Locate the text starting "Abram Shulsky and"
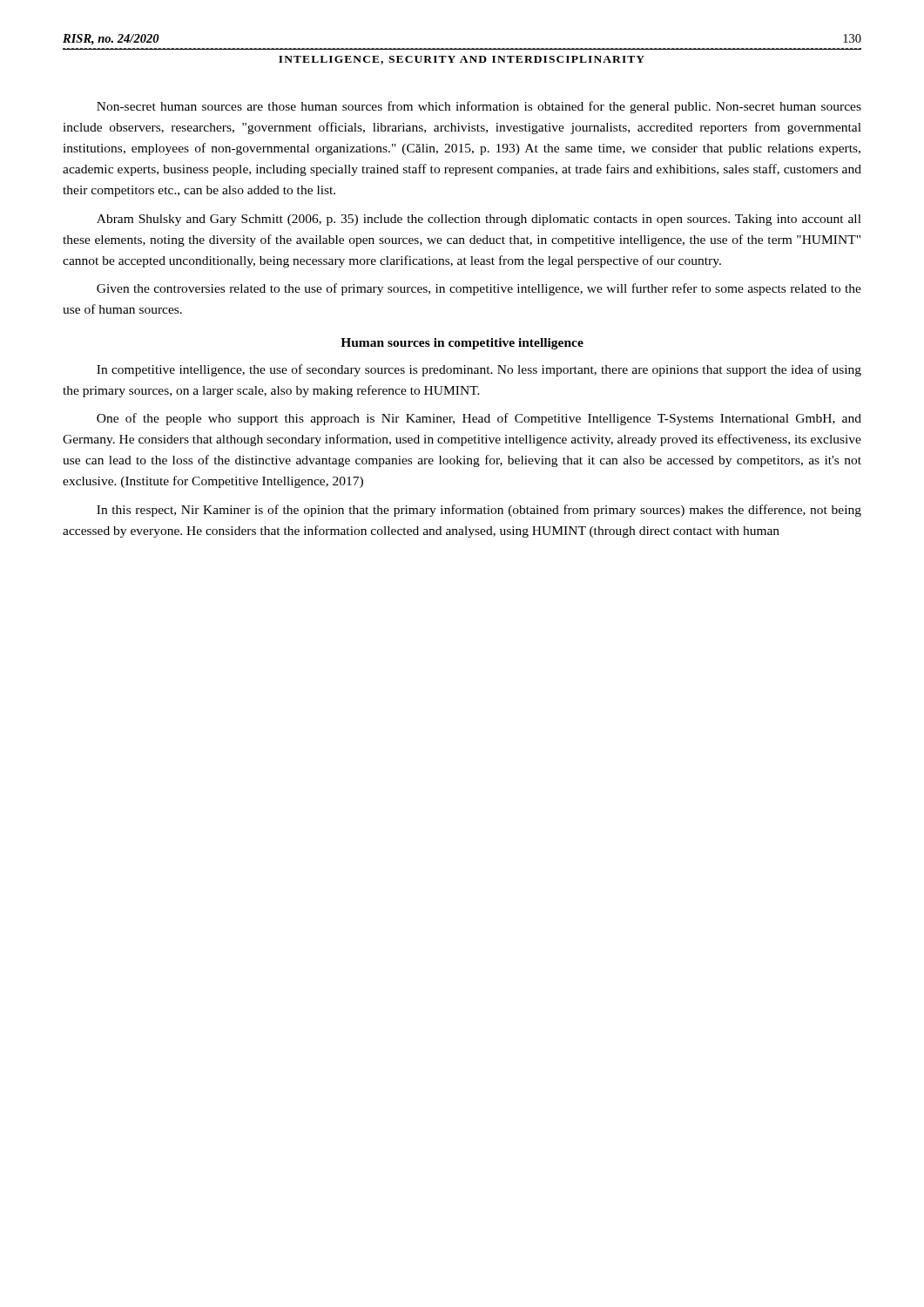924x1307 pixels. click(x=462, y=239)
